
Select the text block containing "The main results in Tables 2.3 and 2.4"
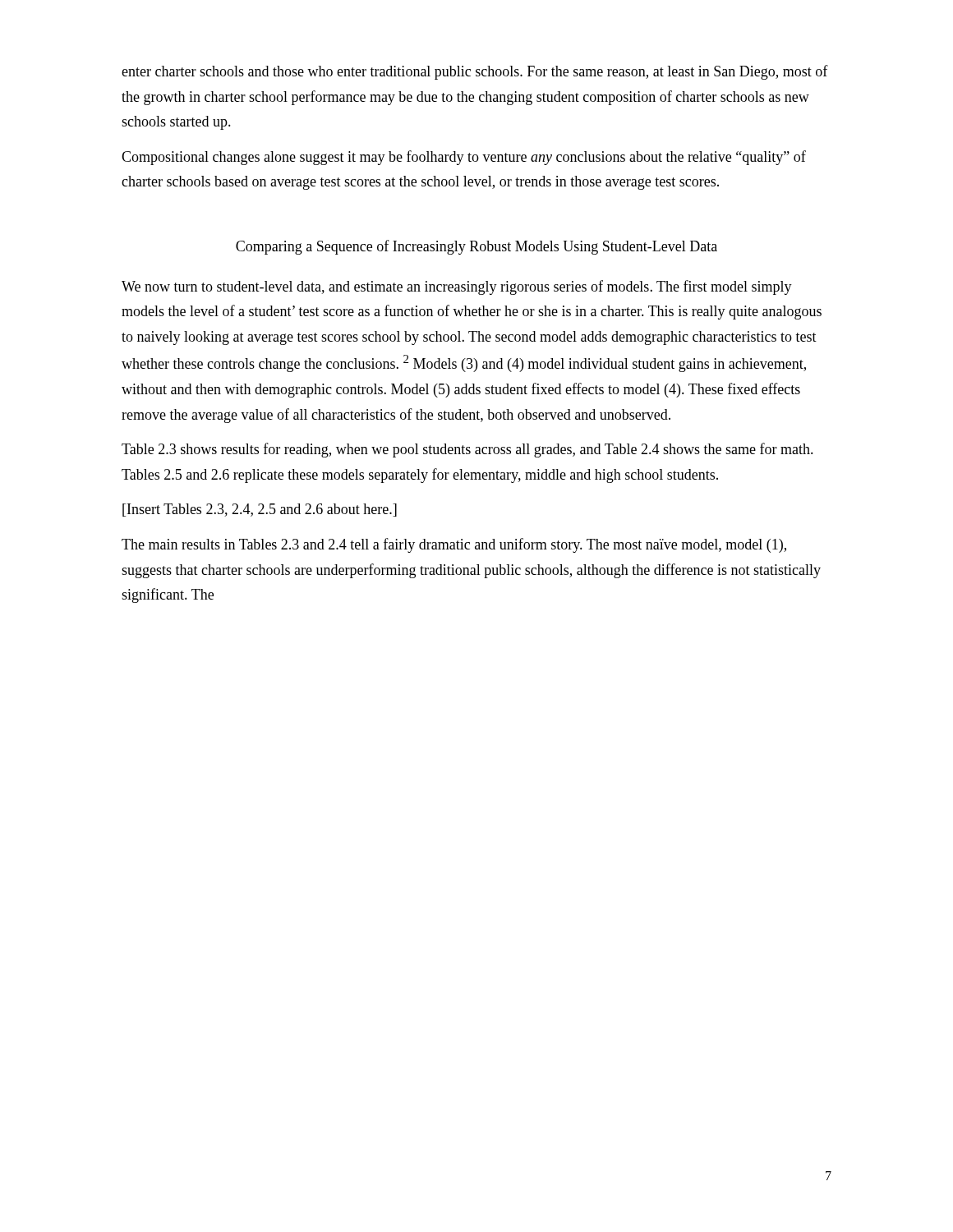(476, 570)
